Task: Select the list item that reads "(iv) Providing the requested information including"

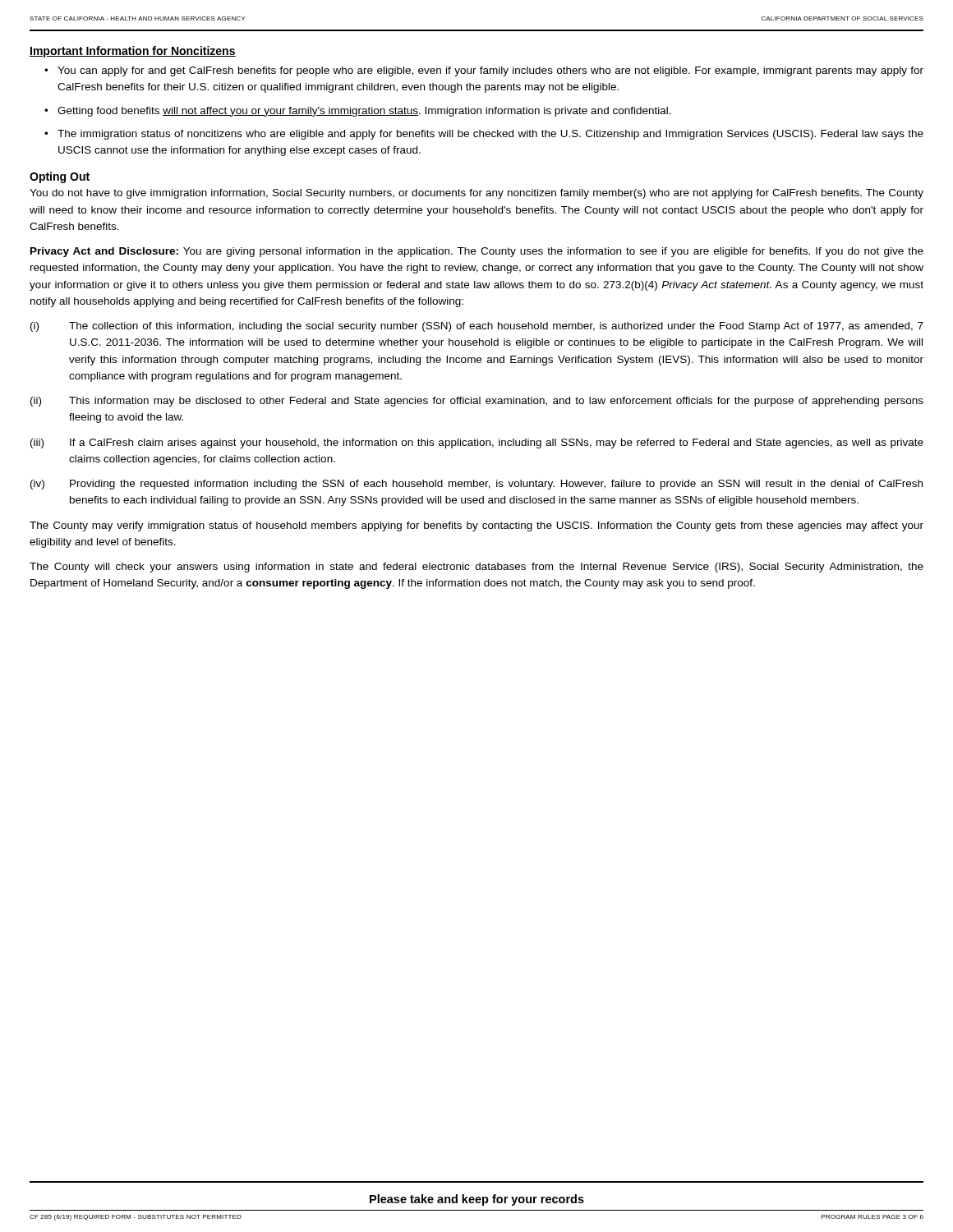Action: tap(476, 492)
